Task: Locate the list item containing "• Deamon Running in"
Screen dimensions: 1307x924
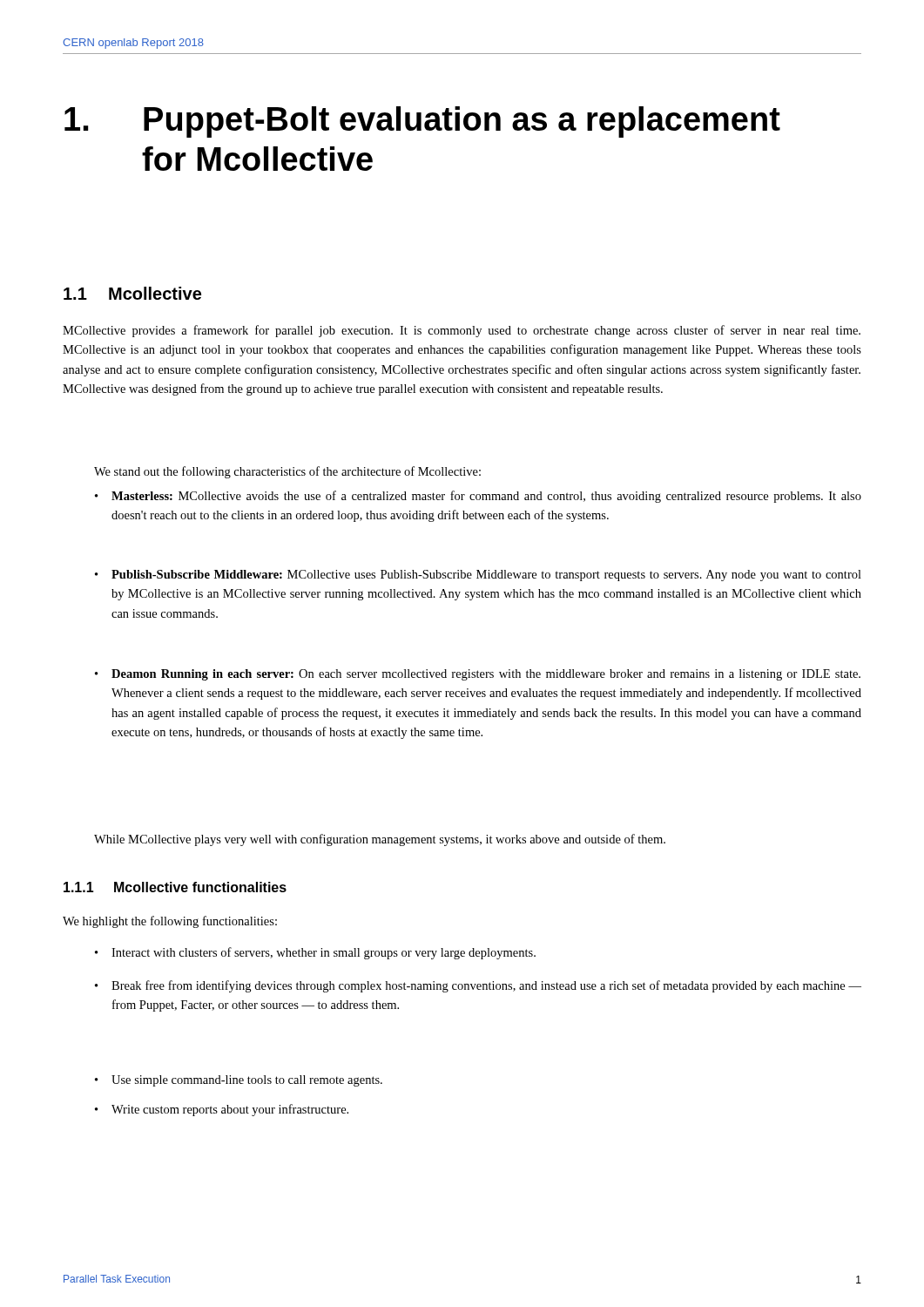Action: tap(462, 703)
